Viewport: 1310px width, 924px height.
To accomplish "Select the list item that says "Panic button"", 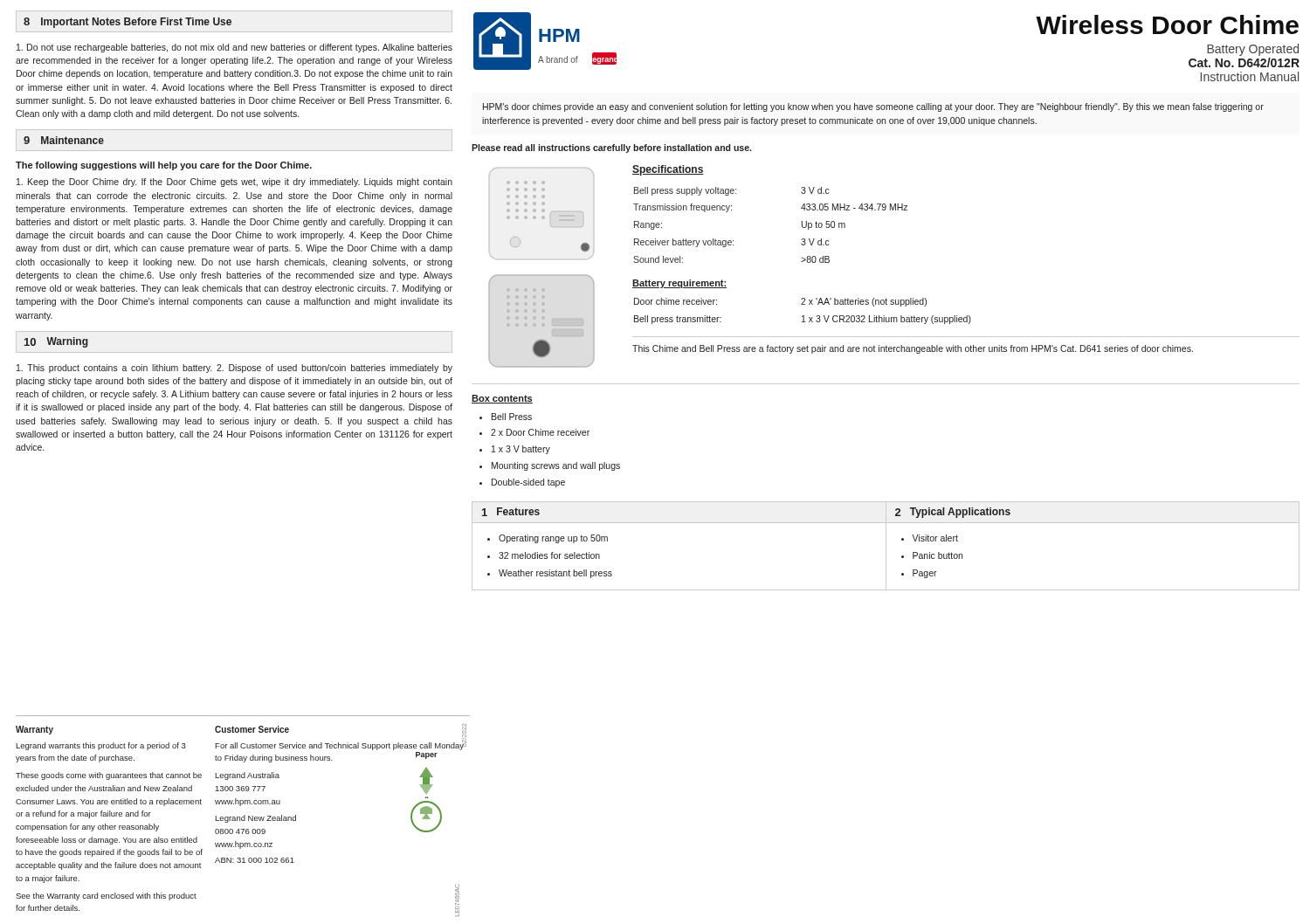I will point(938,555).
